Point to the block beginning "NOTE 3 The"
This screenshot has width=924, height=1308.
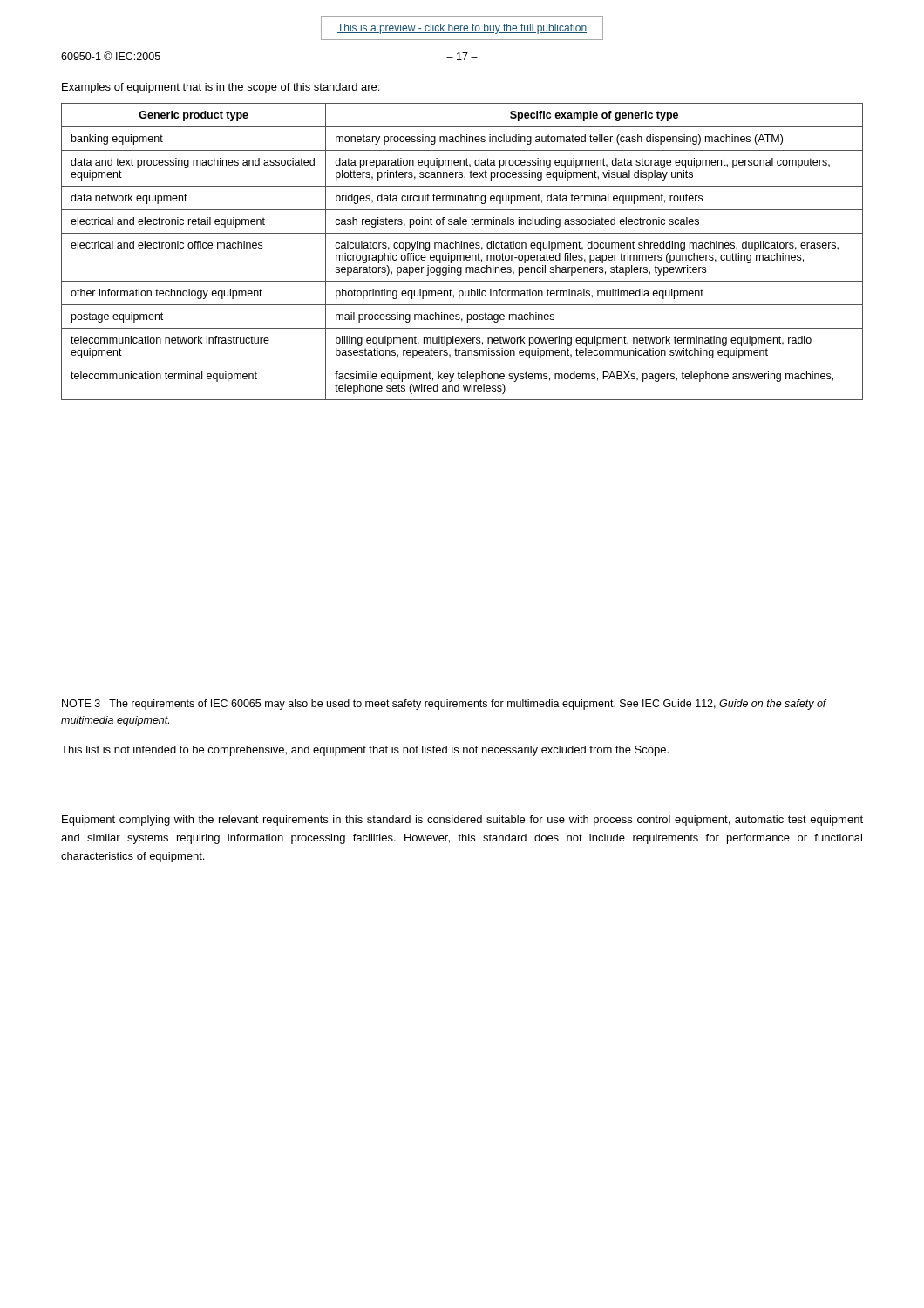click(443, 712)
